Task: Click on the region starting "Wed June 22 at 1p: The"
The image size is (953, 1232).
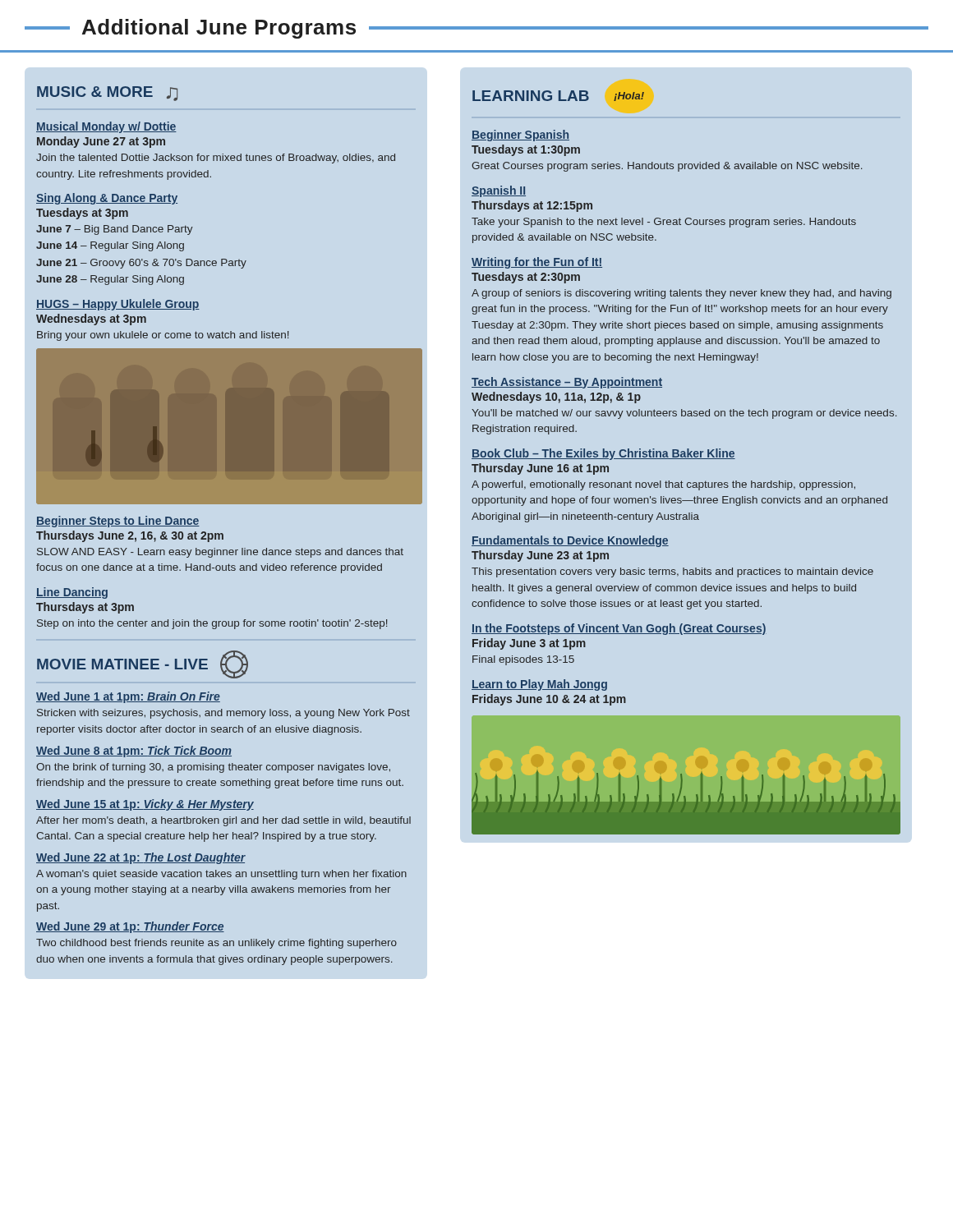Action: pos(226,882)
